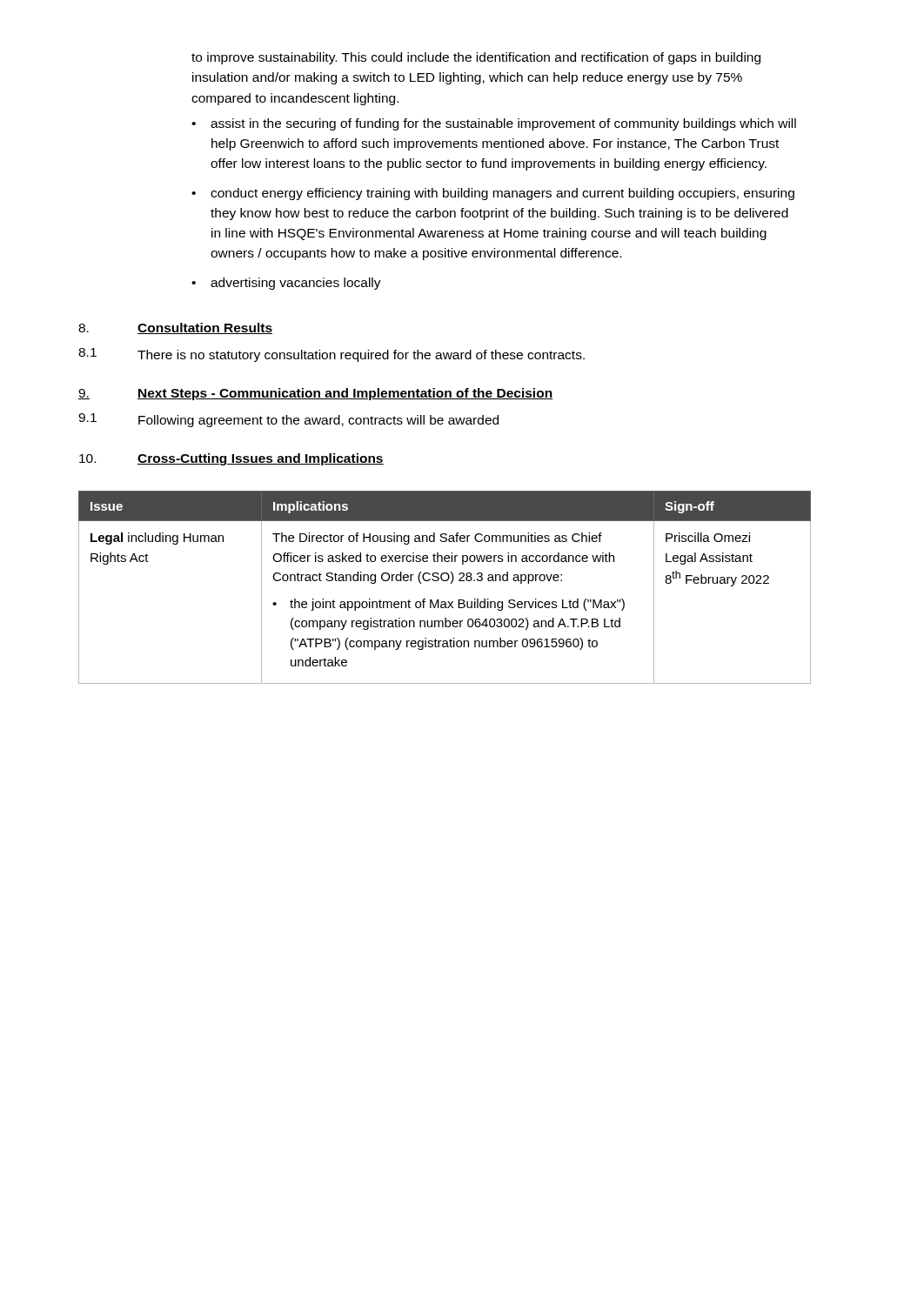Locate the list item that reads "advertising vacancies locally"
This screenshot has height=1305, width=924.
296,282
